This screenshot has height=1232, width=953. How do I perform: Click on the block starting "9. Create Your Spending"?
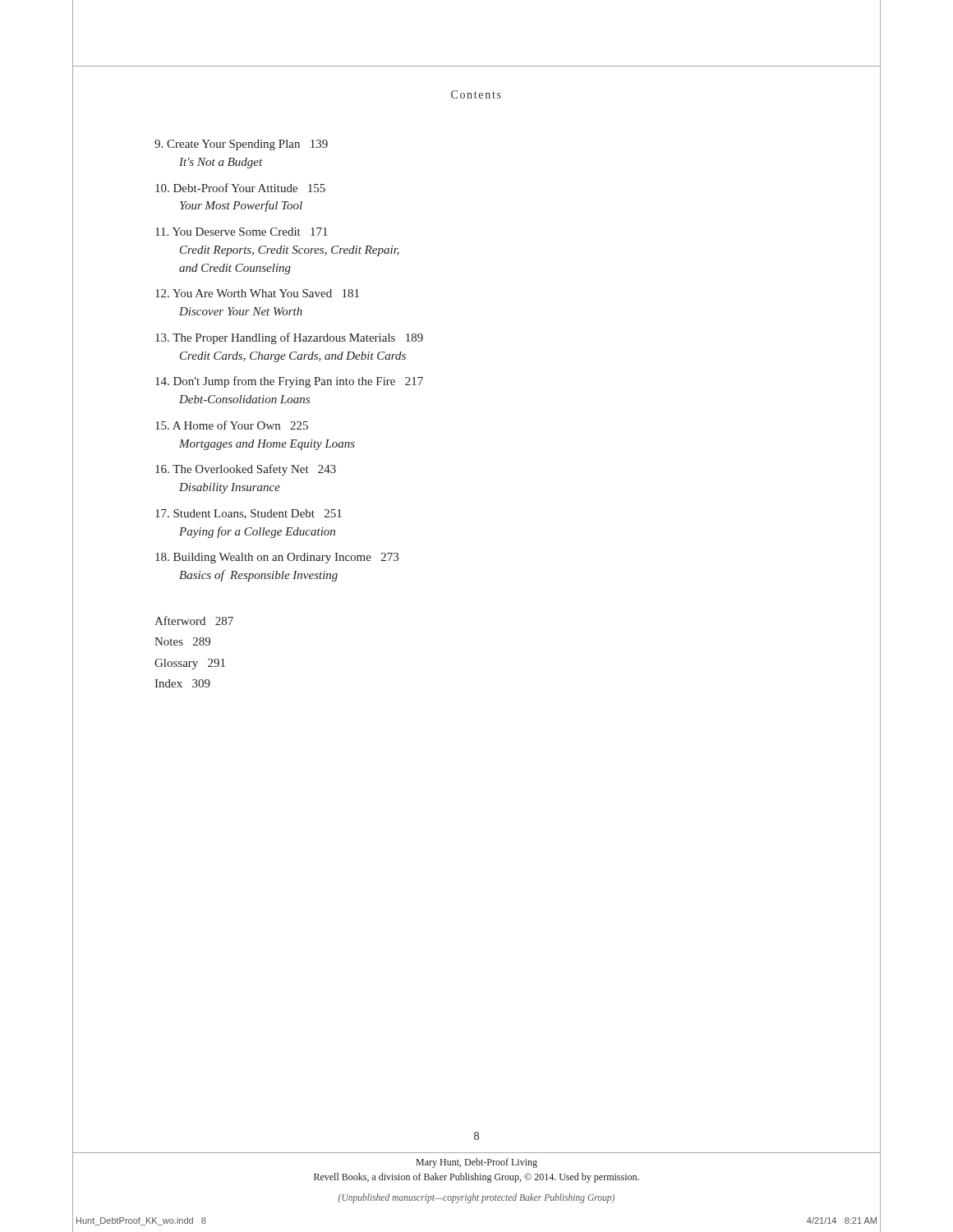coord(241,145)
